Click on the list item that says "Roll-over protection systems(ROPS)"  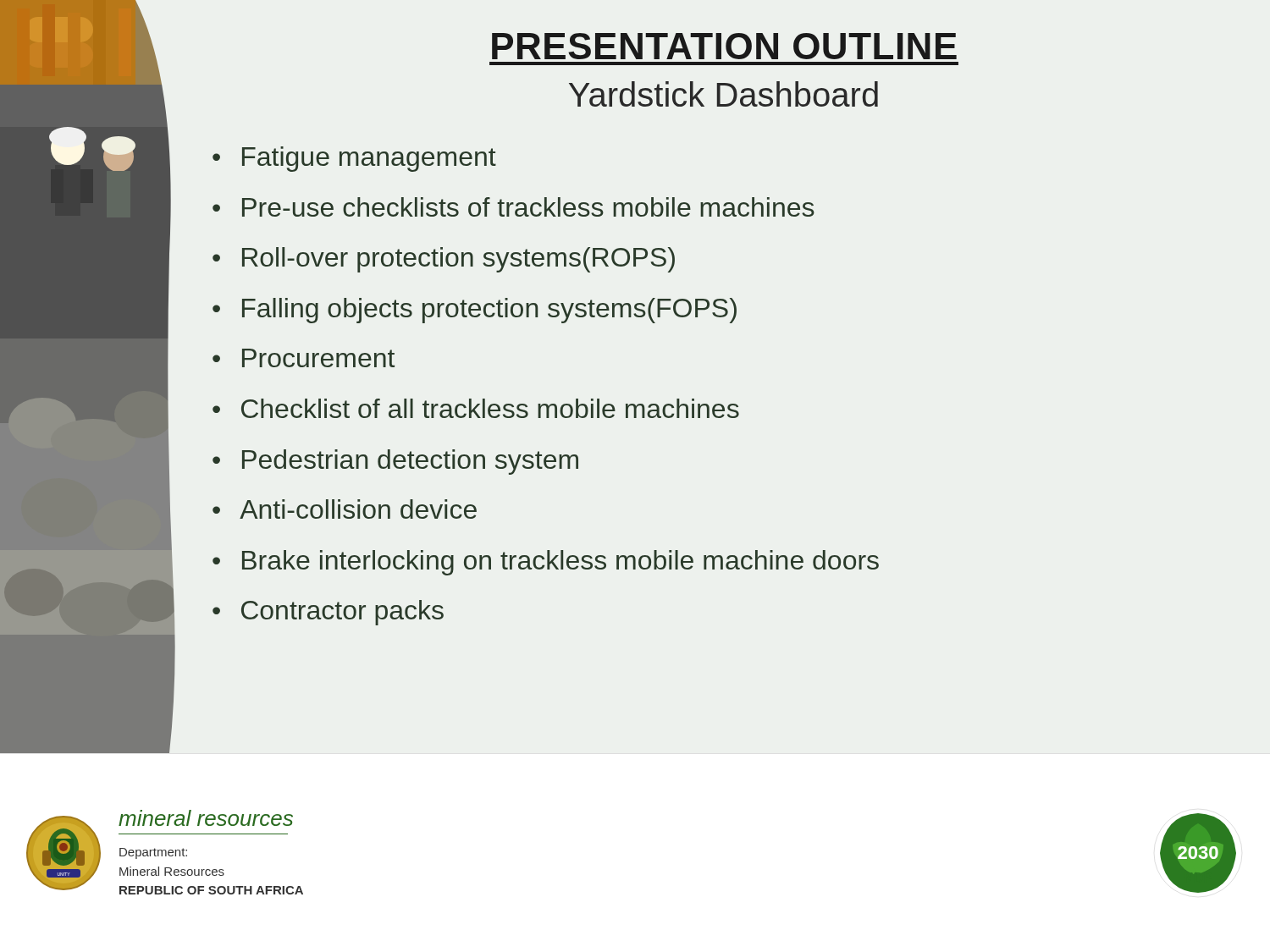pyautogui.click(x=458, y=257)
